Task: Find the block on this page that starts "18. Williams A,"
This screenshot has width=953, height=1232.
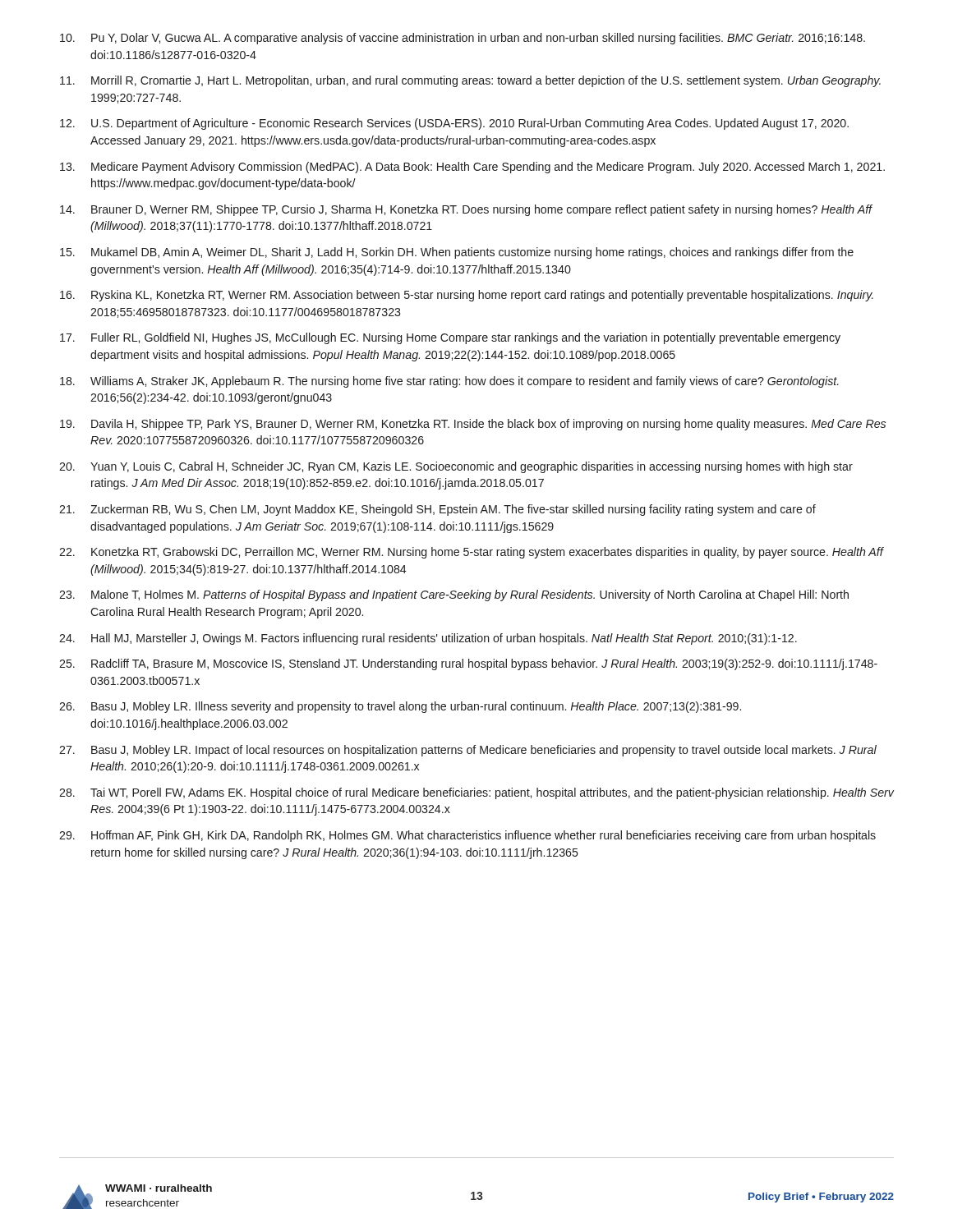Action: point(476,389)
